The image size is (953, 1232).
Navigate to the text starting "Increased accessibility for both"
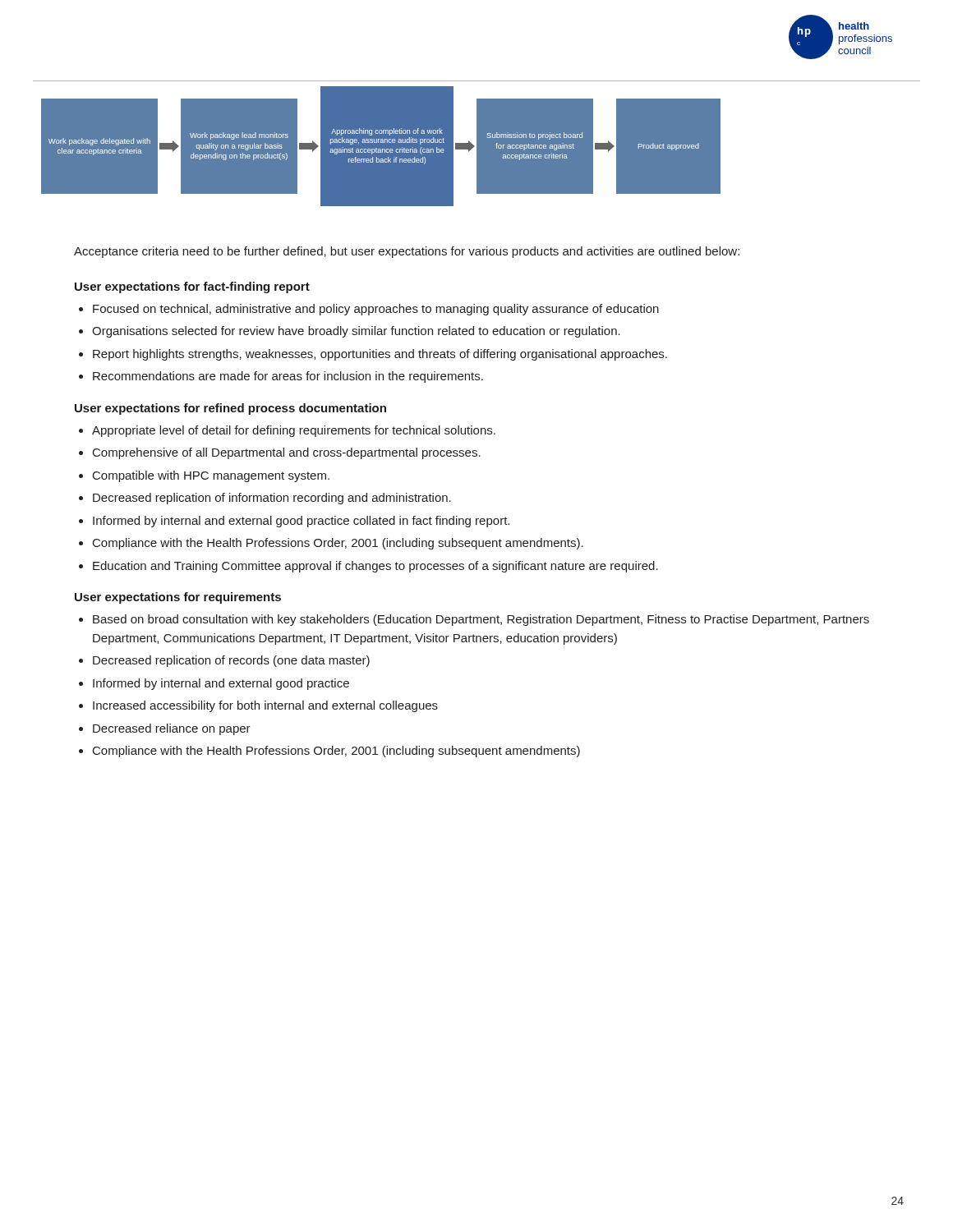click(265, 705)
